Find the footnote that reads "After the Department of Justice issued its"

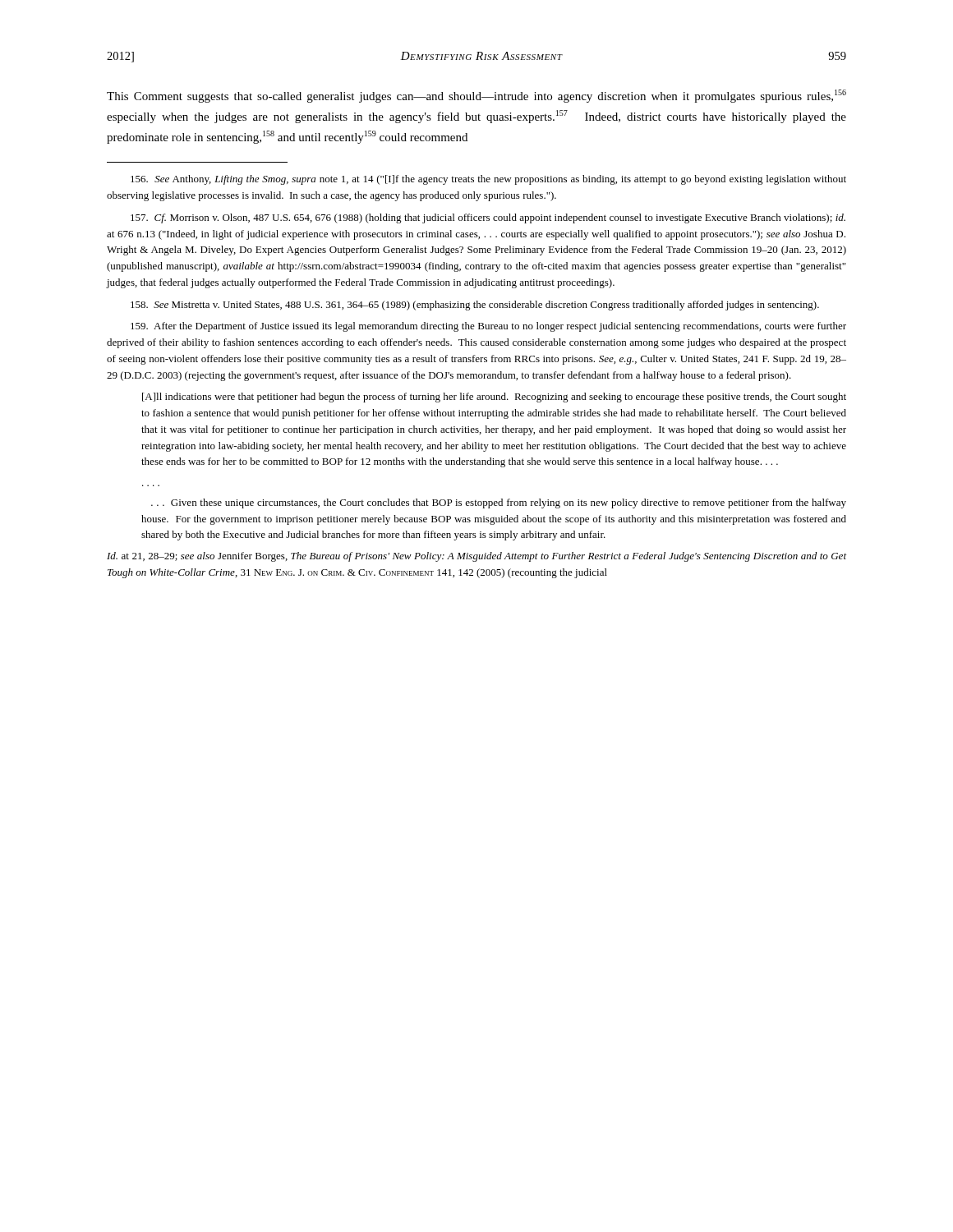pyautogui.click(x=476, y=350)
